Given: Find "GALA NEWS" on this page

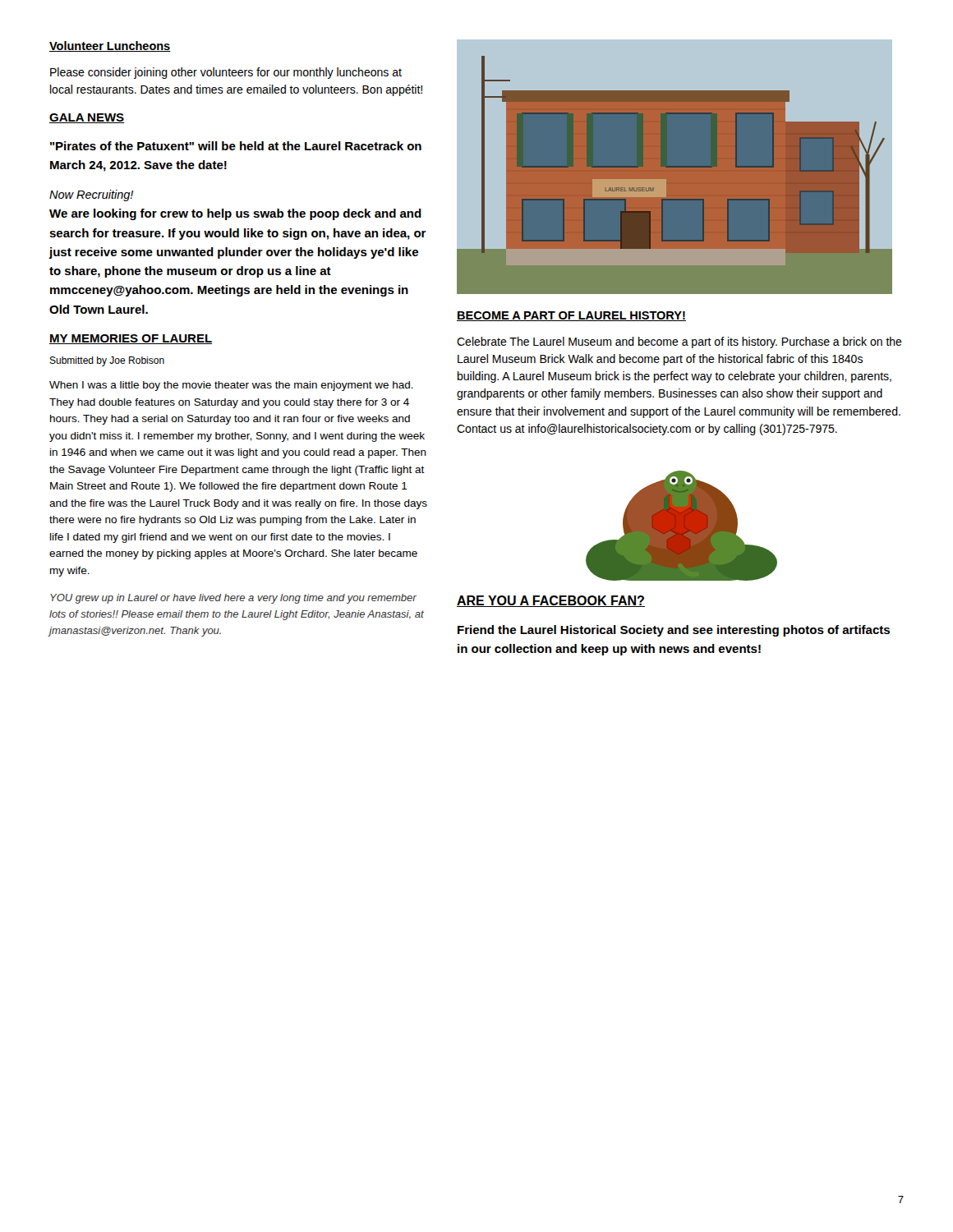Looking at the screenshot, I should click(x=87, y=118).
